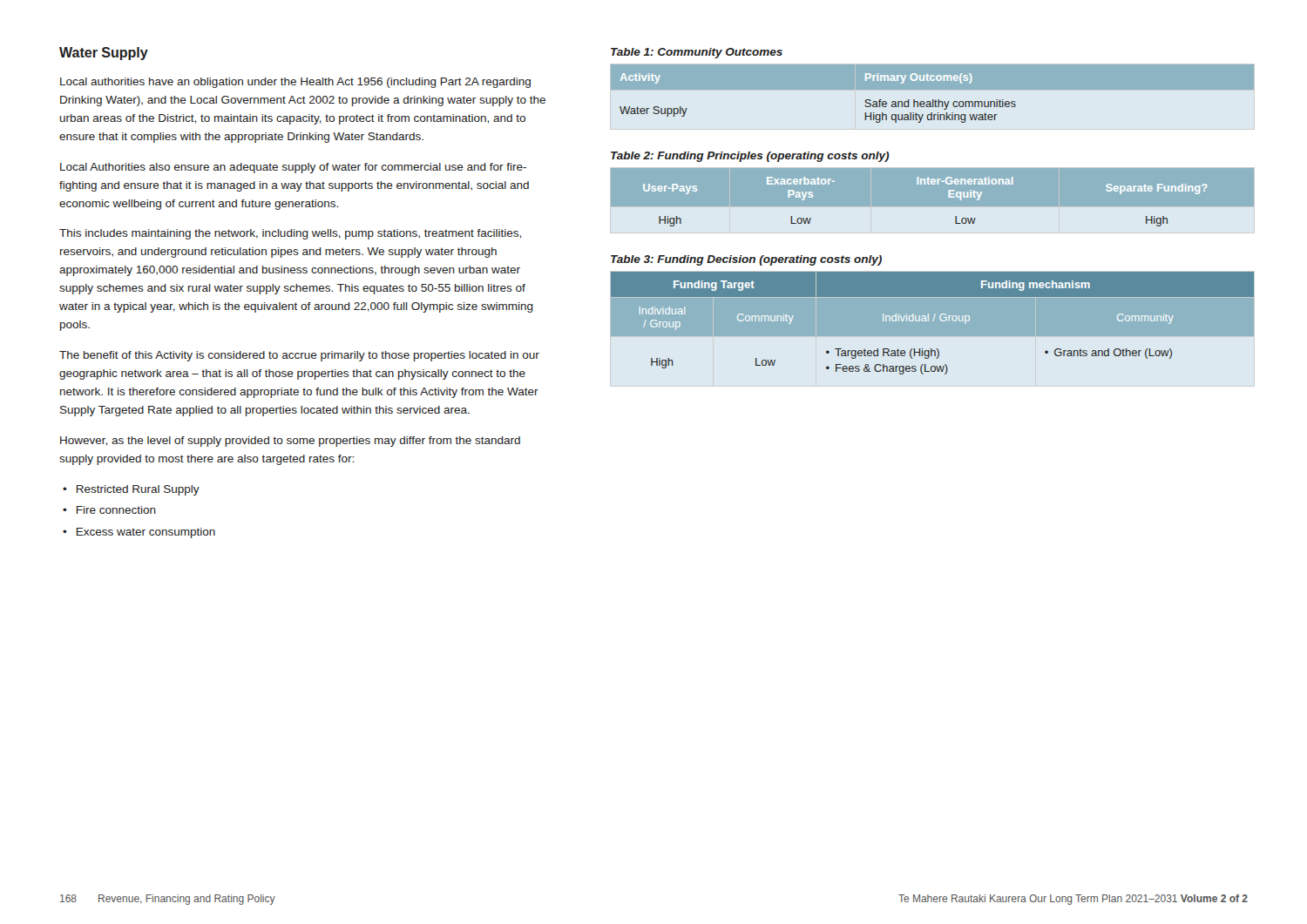
Task: Locate the table with the text "Inter-Generational Equity"
Action: 932,200
